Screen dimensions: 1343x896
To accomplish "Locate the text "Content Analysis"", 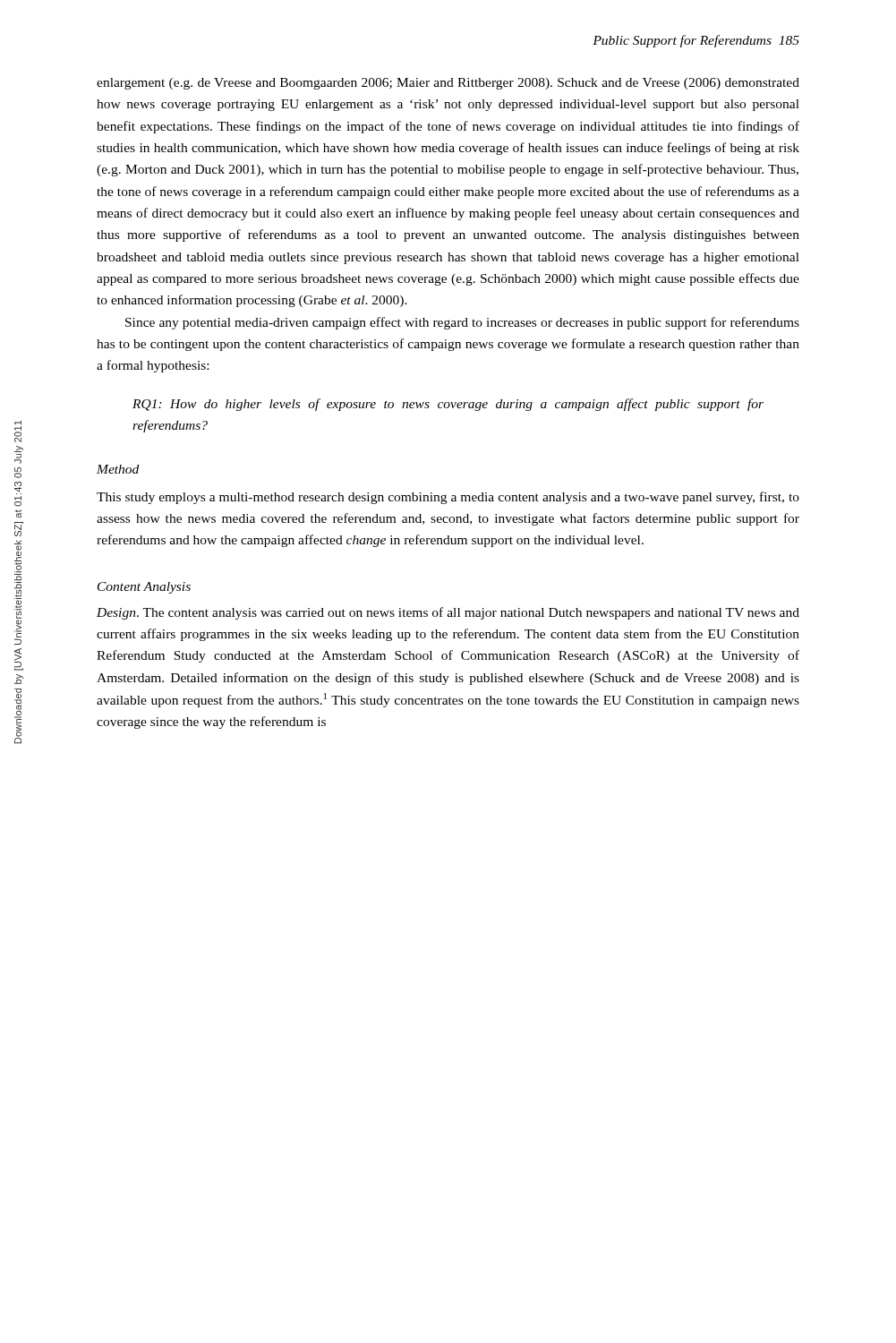I will (x=144, y=586).
